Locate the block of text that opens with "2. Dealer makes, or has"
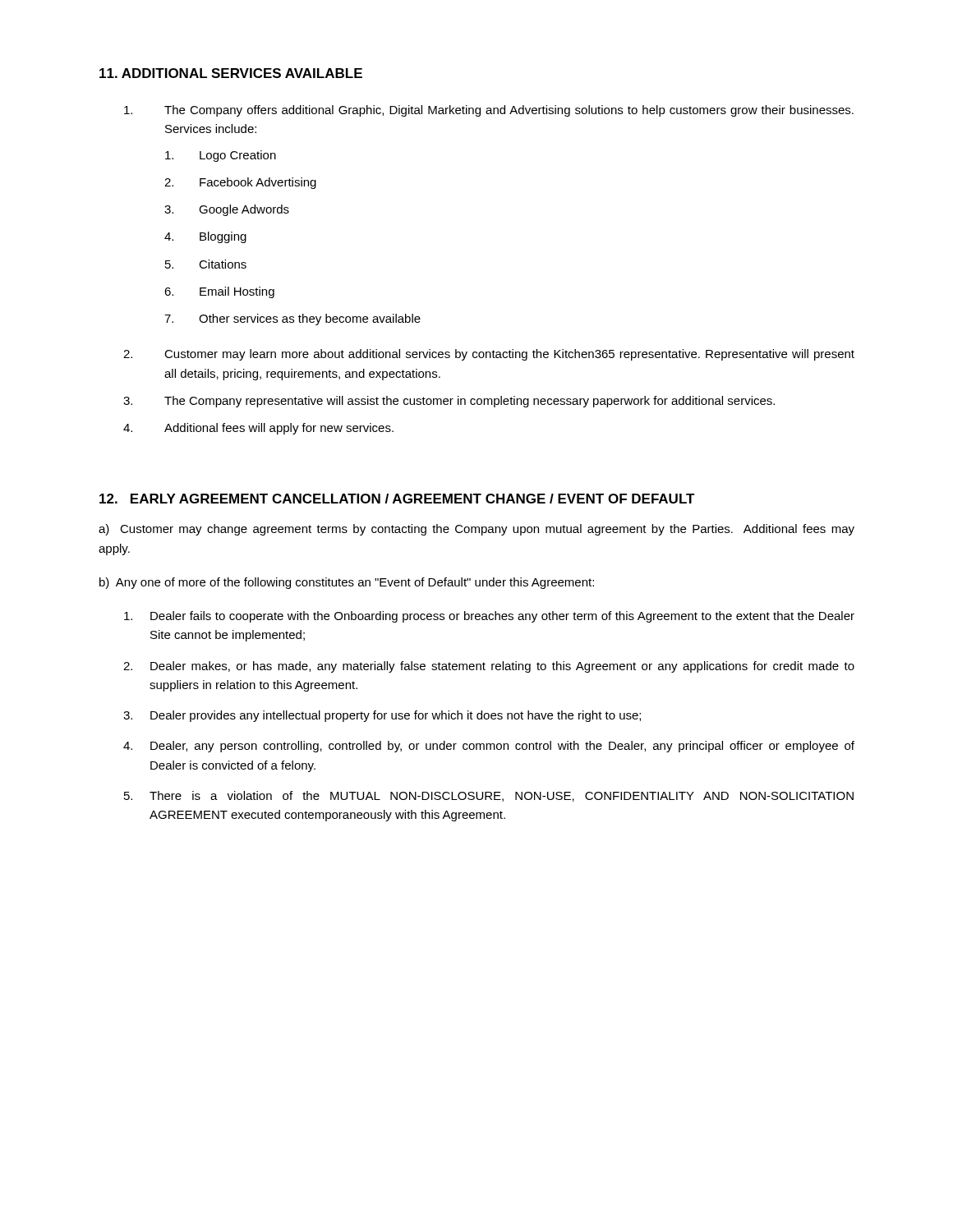This screenshot has width=953, height=1232. tap(489, 675)
